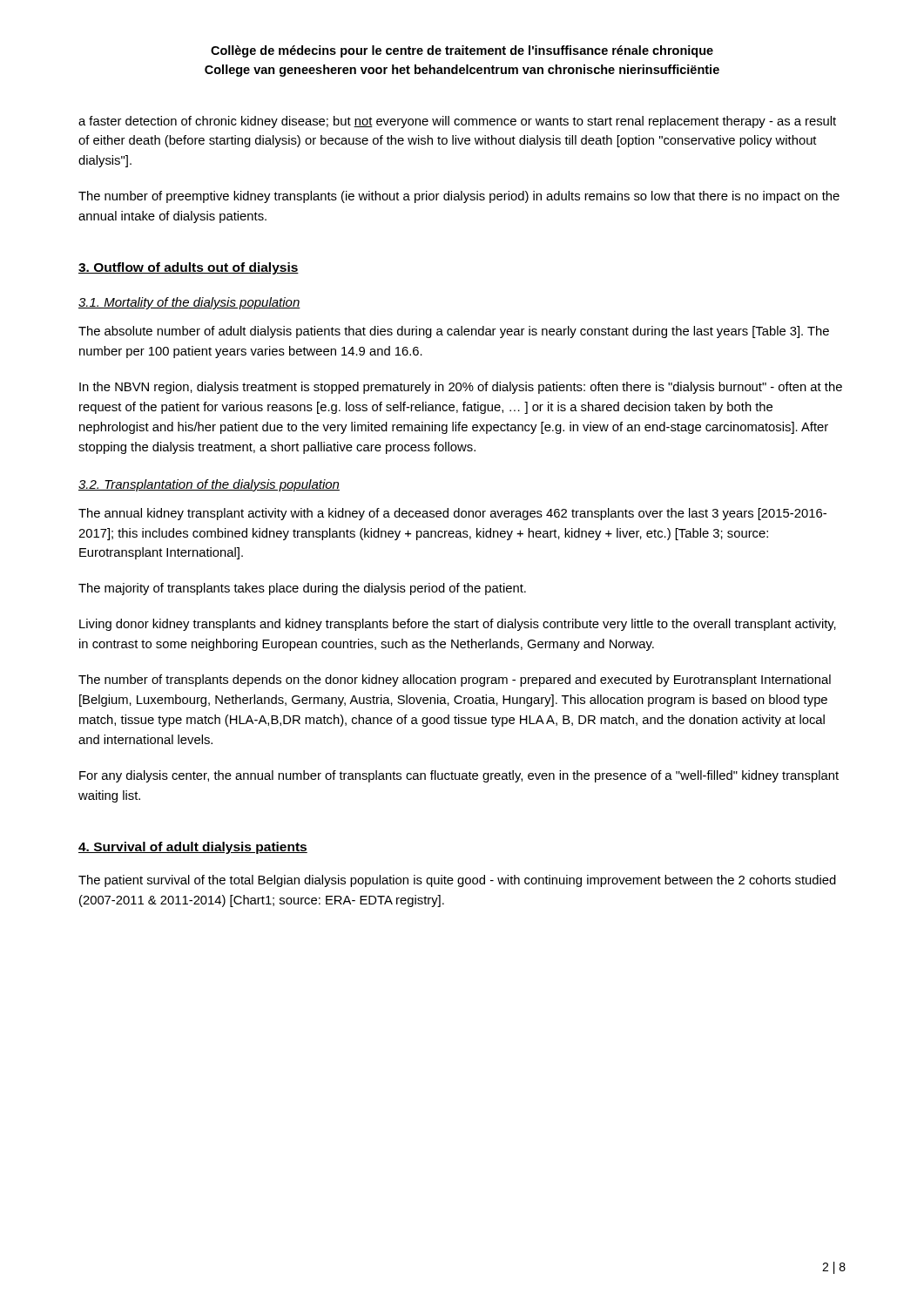The height and width of the screenshot is (1307, 924).
Task: Find the passage starting "For any dialysis center,"
Action: pyautogui.click(x=459, y=785)
